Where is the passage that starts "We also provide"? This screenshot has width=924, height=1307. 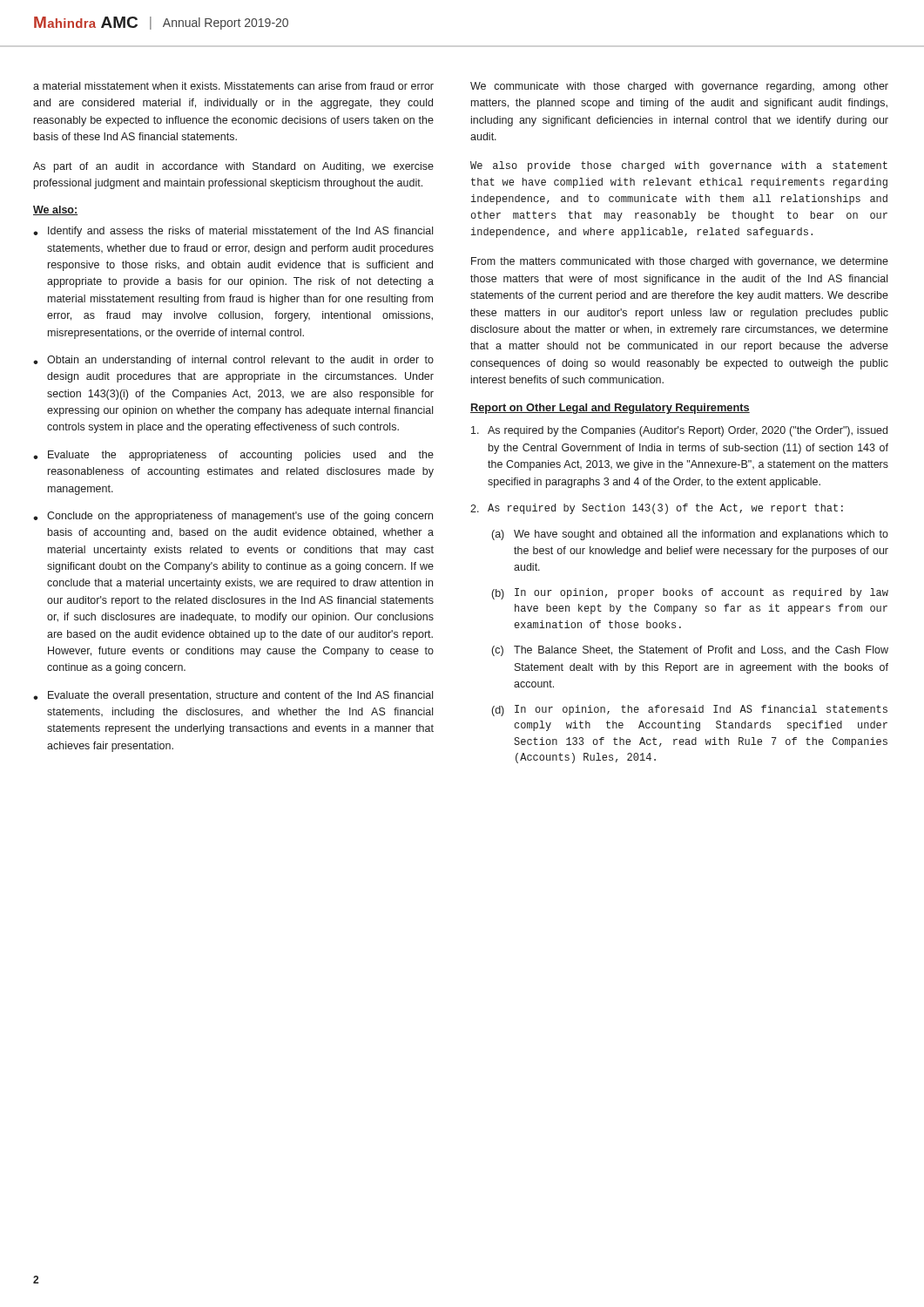(679, 199)
